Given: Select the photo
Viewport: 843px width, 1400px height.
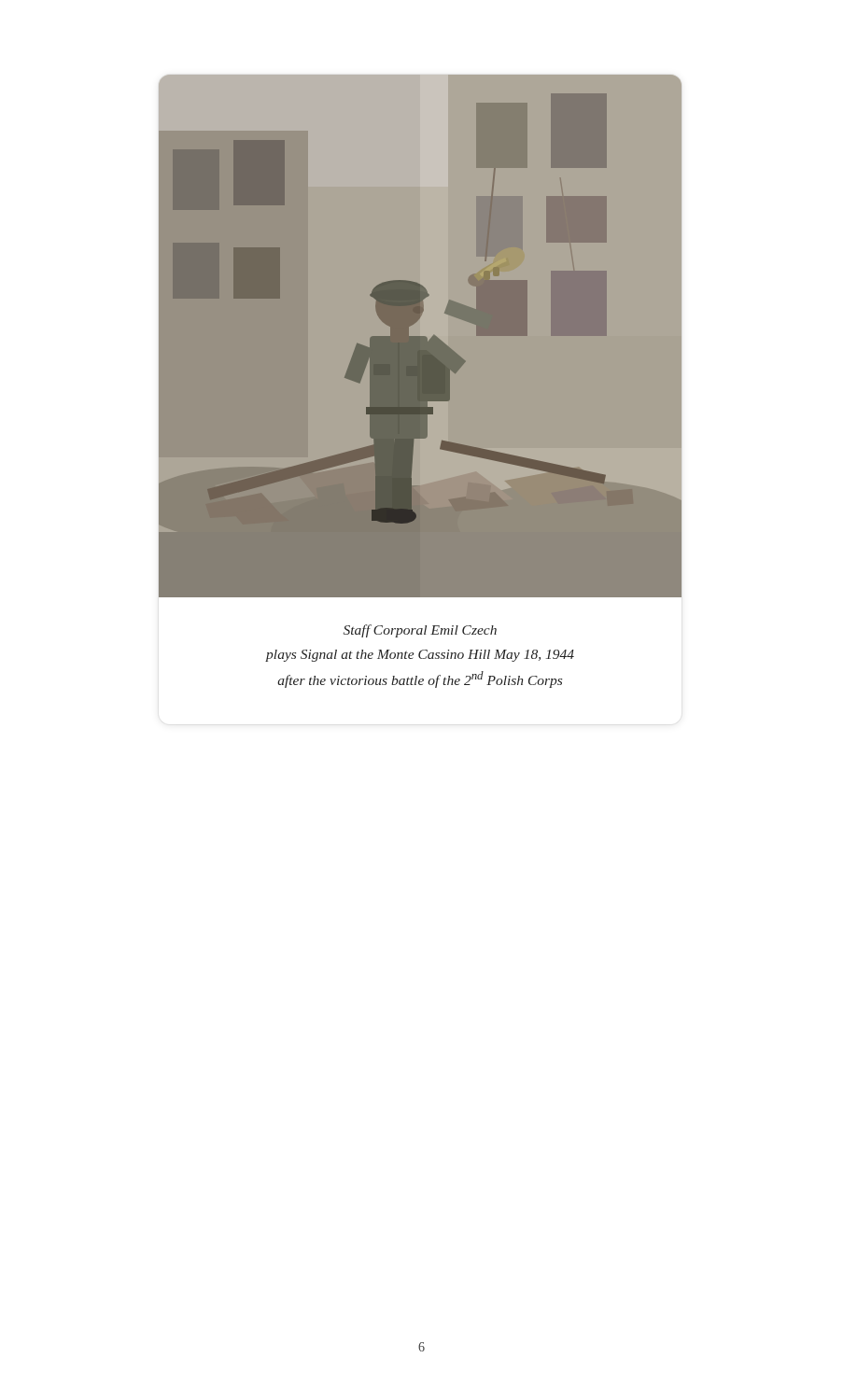Looking at the screenshot, I should (420, 336).
